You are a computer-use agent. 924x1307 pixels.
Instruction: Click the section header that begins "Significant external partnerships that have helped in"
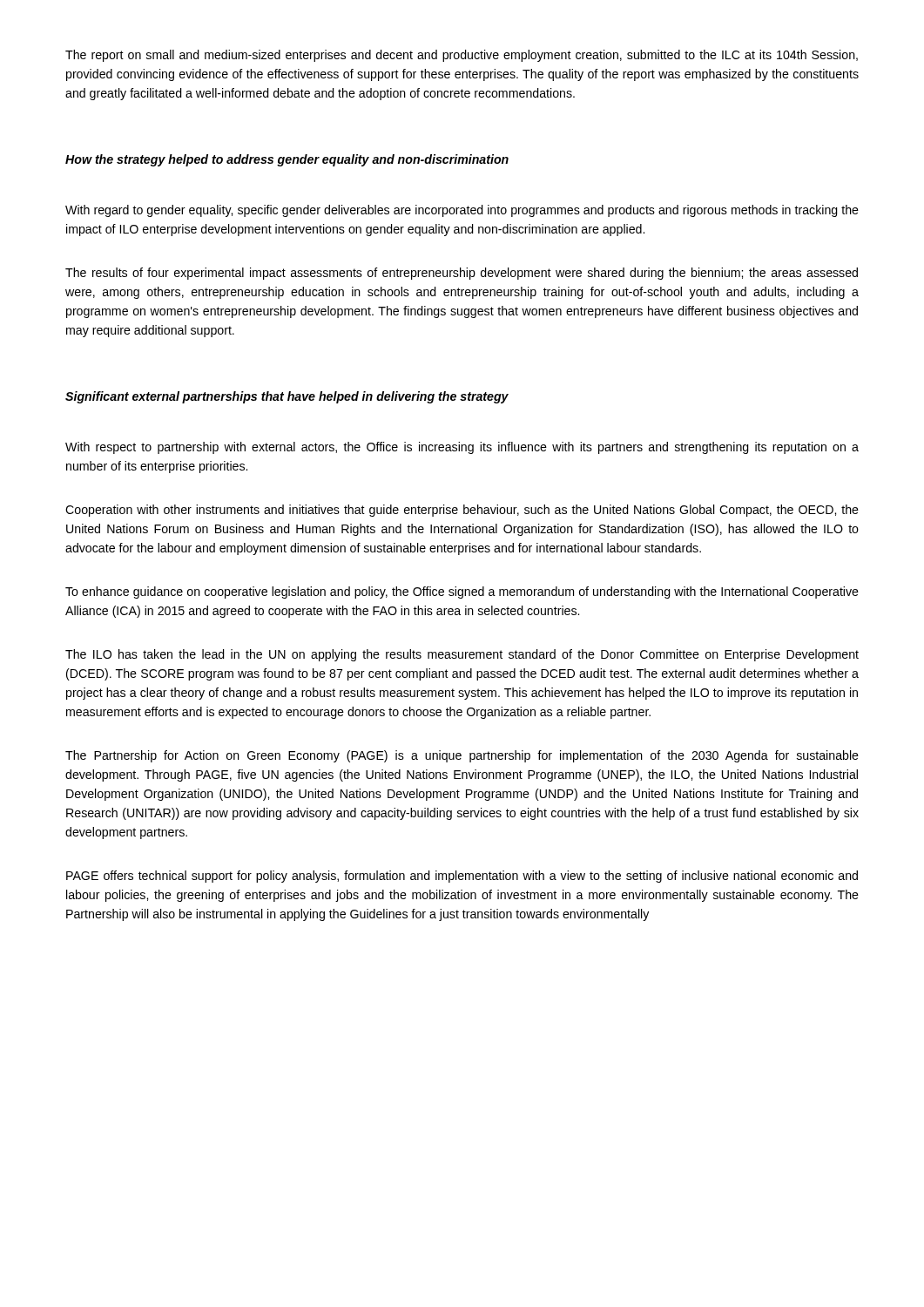point(287,396)
